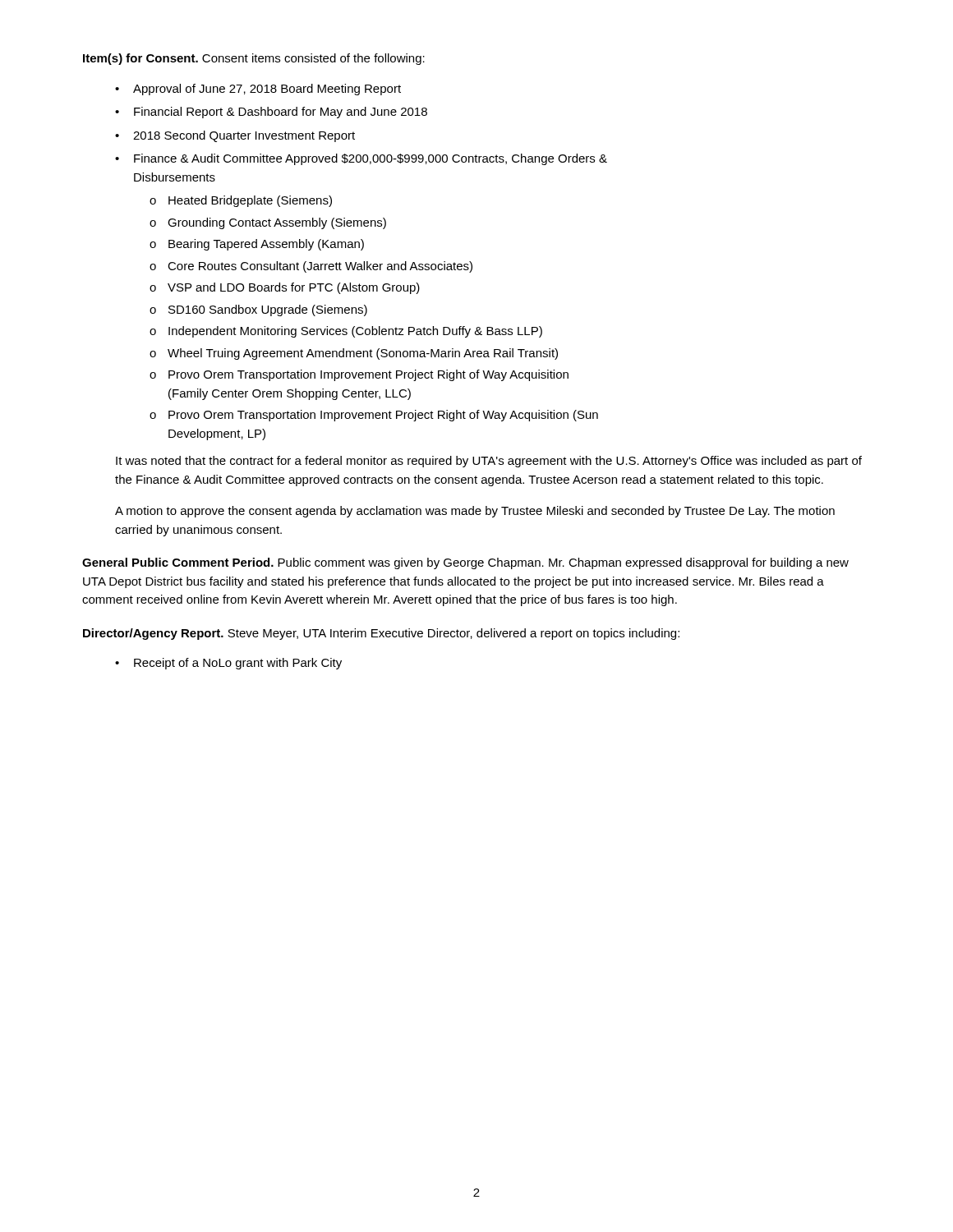Image resolution: width=953 pixels, height=1232 pixels.
Task: Click on the text block that reads "It was noted that the contract for a"
Action: (488, 470)
